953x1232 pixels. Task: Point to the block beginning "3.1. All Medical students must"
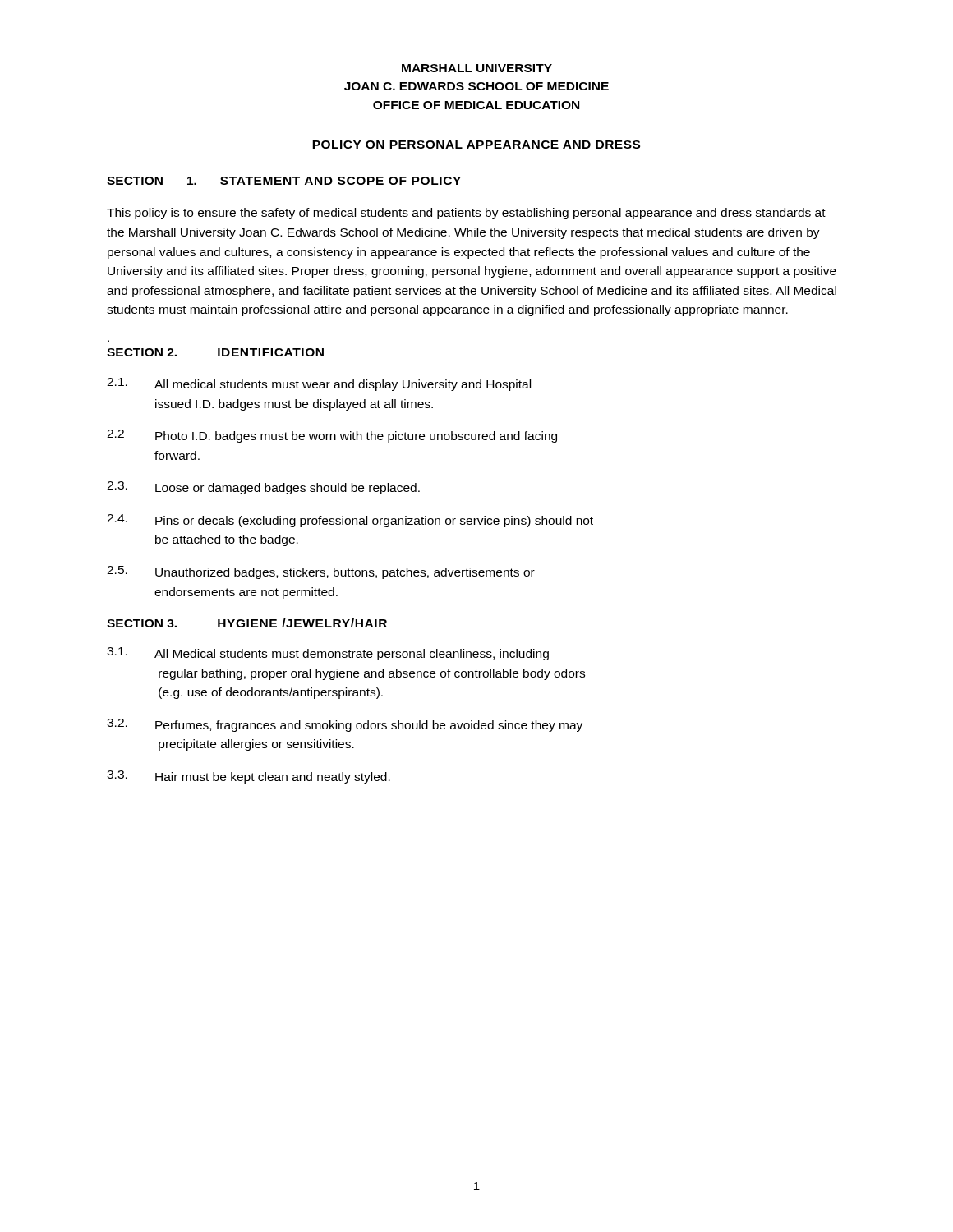click(476, 673)
